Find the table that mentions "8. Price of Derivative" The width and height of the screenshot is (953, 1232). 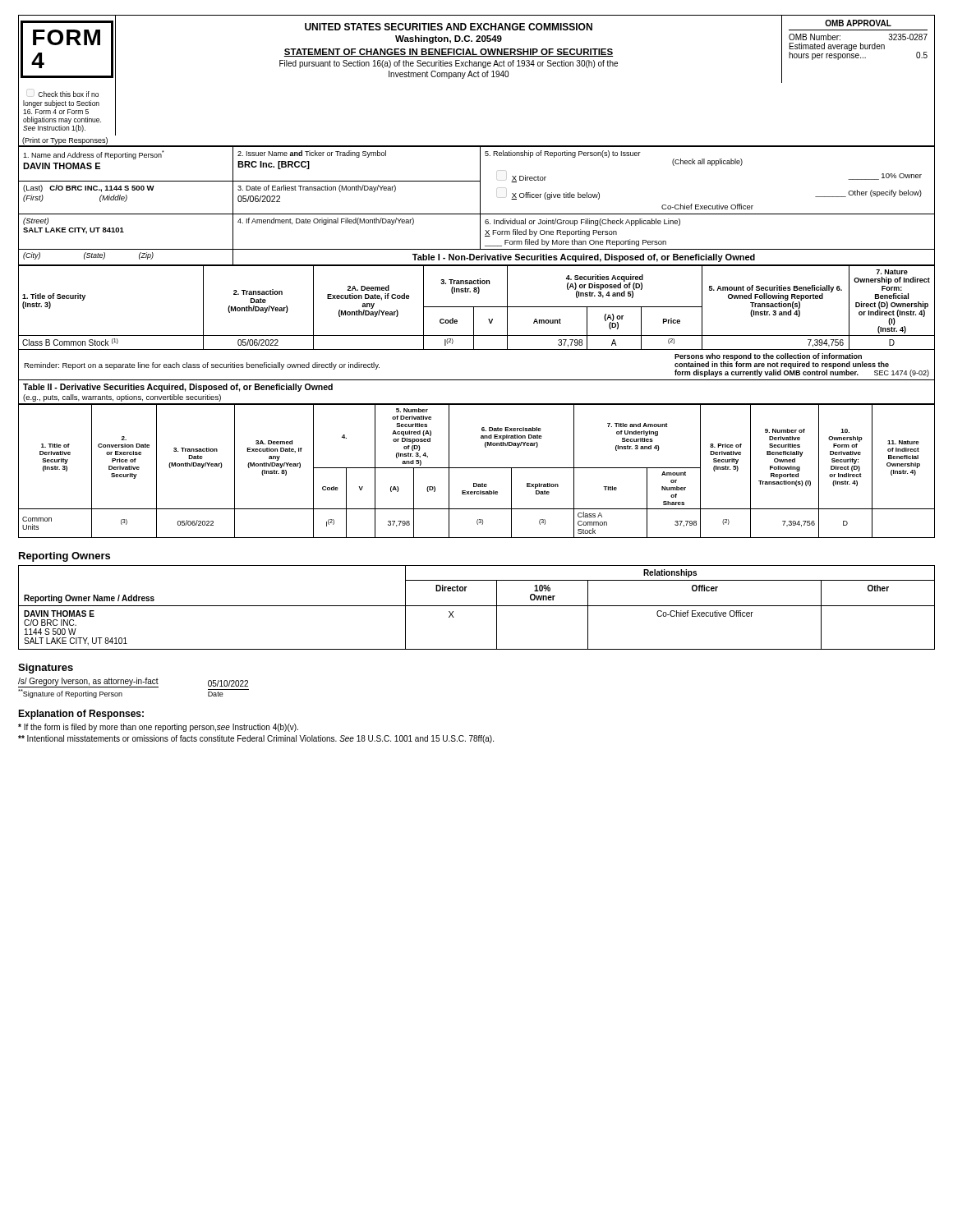476,471
